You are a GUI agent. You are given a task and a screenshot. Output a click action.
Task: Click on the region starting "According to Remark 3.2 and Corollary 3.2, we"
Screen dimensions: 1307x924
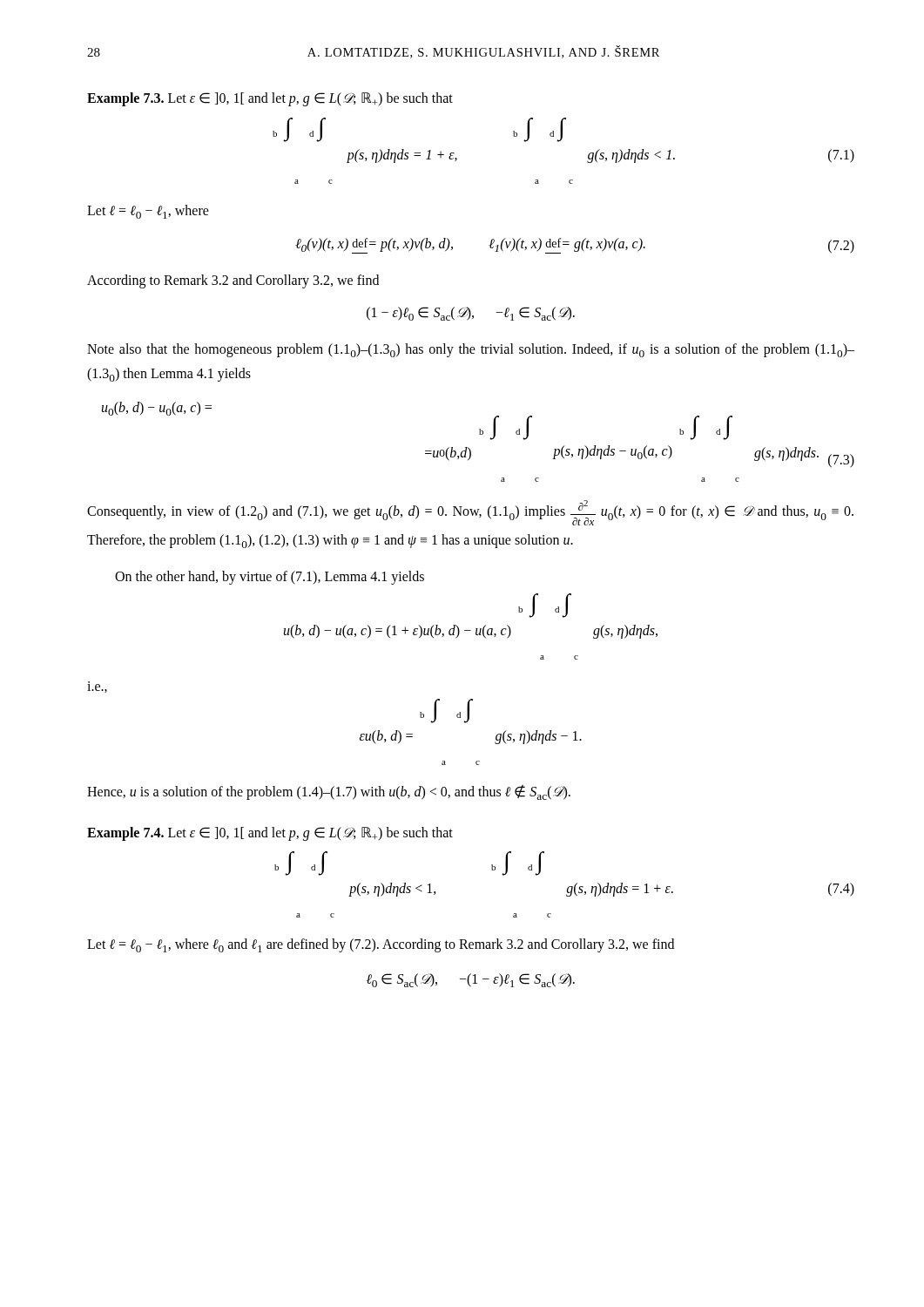point(233,280)
